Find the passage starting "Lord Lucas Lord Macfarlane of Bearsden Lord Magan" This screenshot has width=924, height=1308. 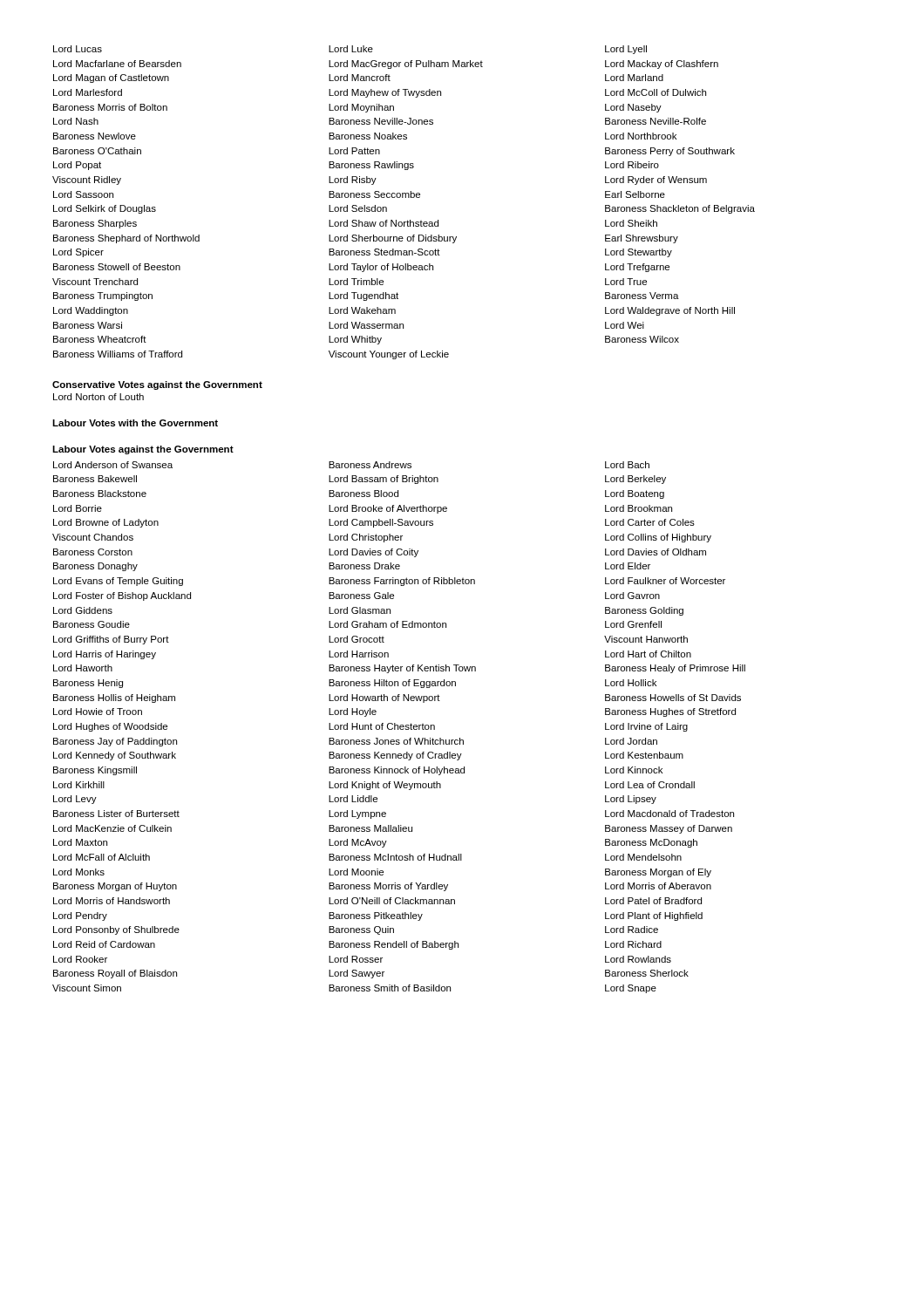click(350, 50)
